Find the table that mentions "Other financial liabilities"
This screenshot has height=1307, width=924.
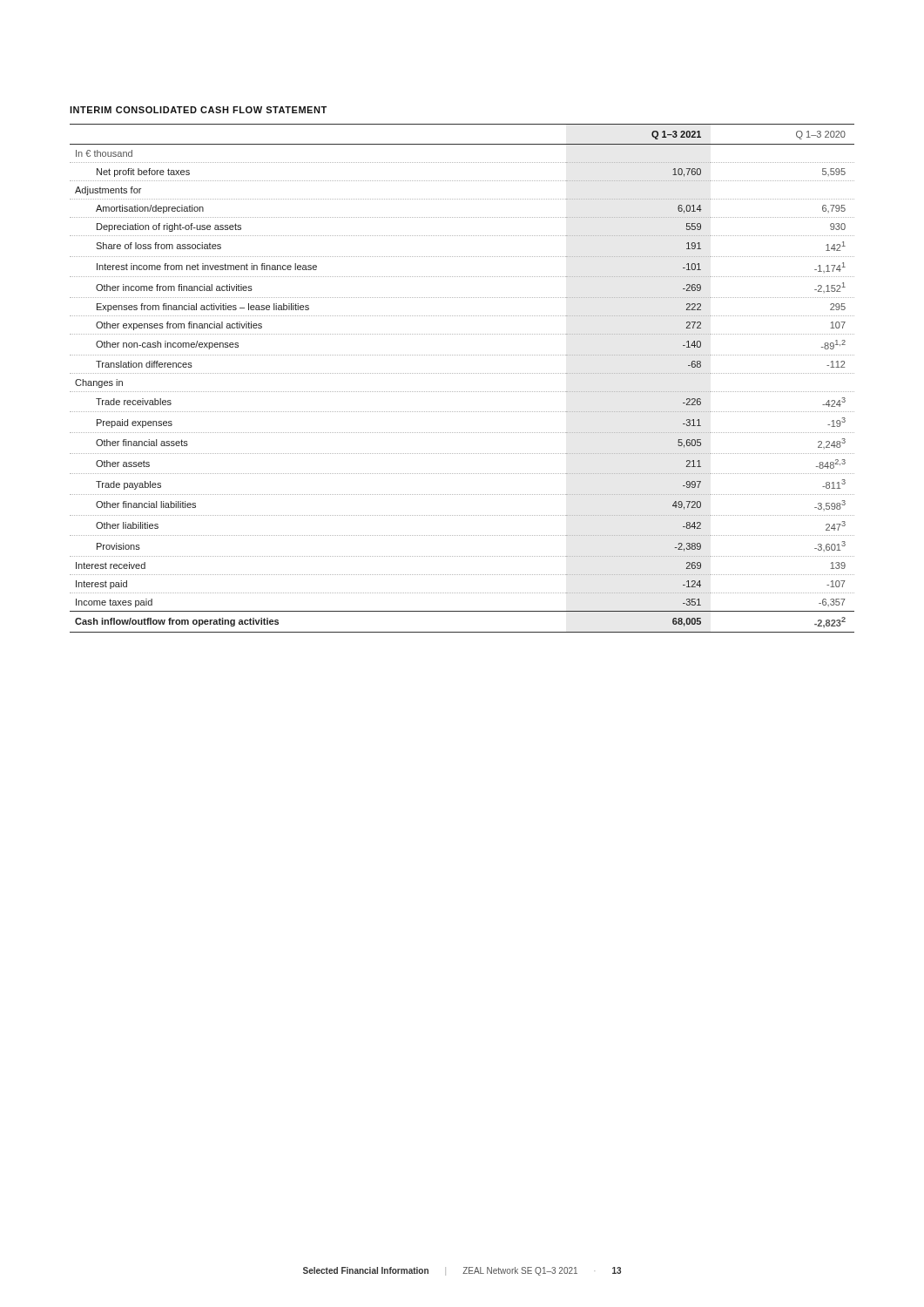tap(462, 378)
